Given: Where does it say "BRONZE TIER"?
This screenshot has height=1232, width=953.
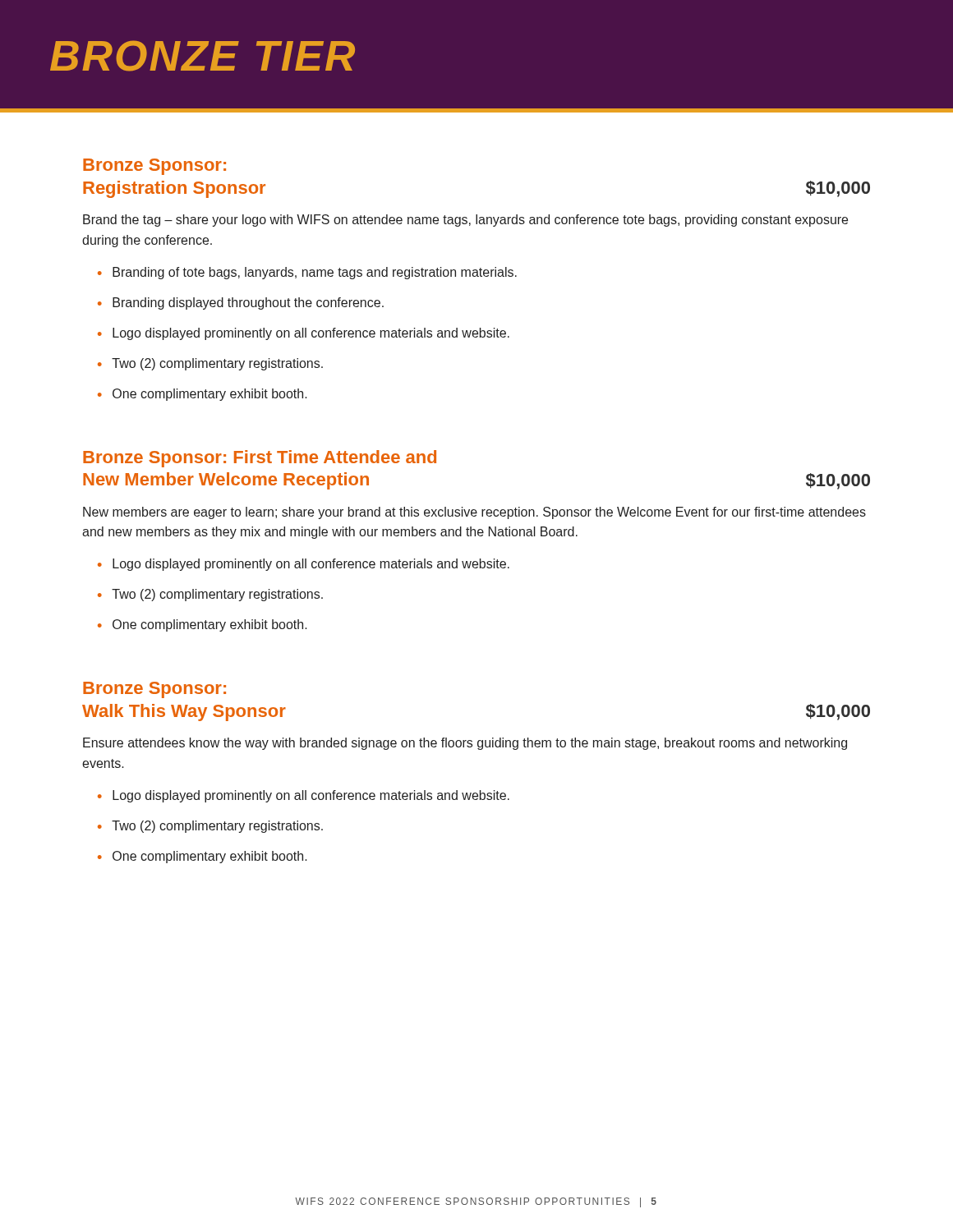Looking at the screenshot, I should (203, 56).
